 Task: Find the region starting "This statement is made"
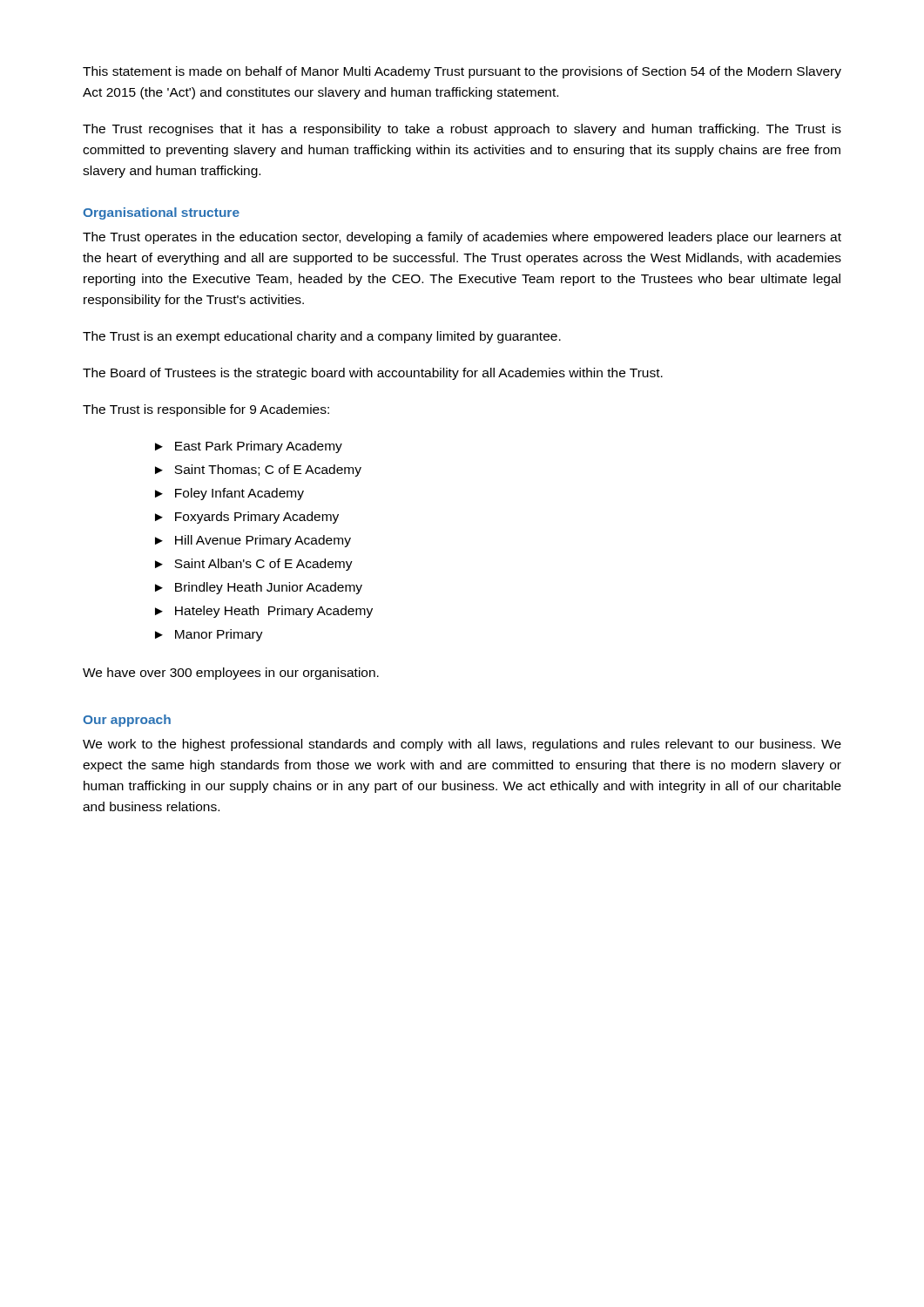462,81
